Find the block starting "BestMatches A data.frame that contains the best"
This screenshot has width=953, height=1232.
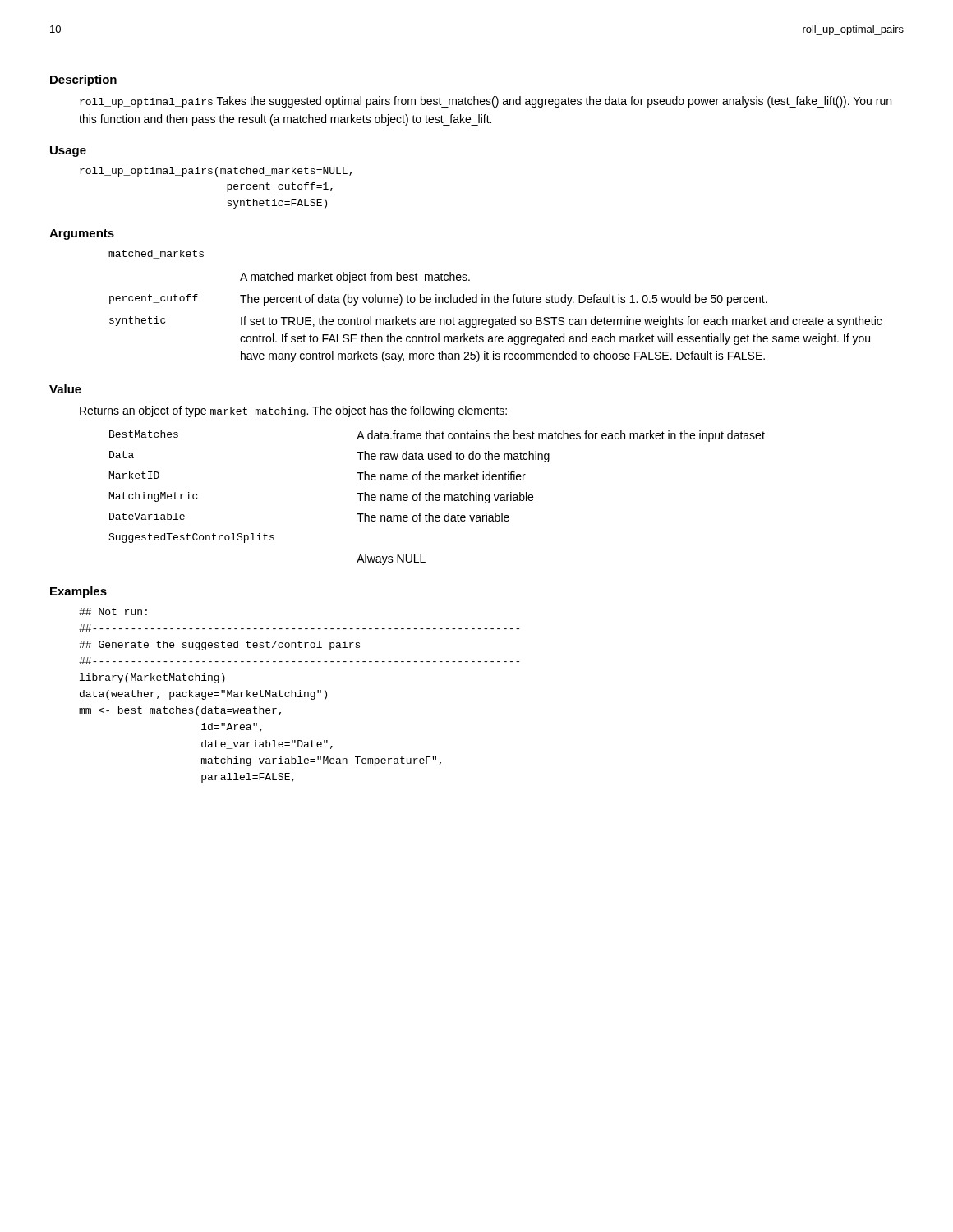[x=506, y=497]
